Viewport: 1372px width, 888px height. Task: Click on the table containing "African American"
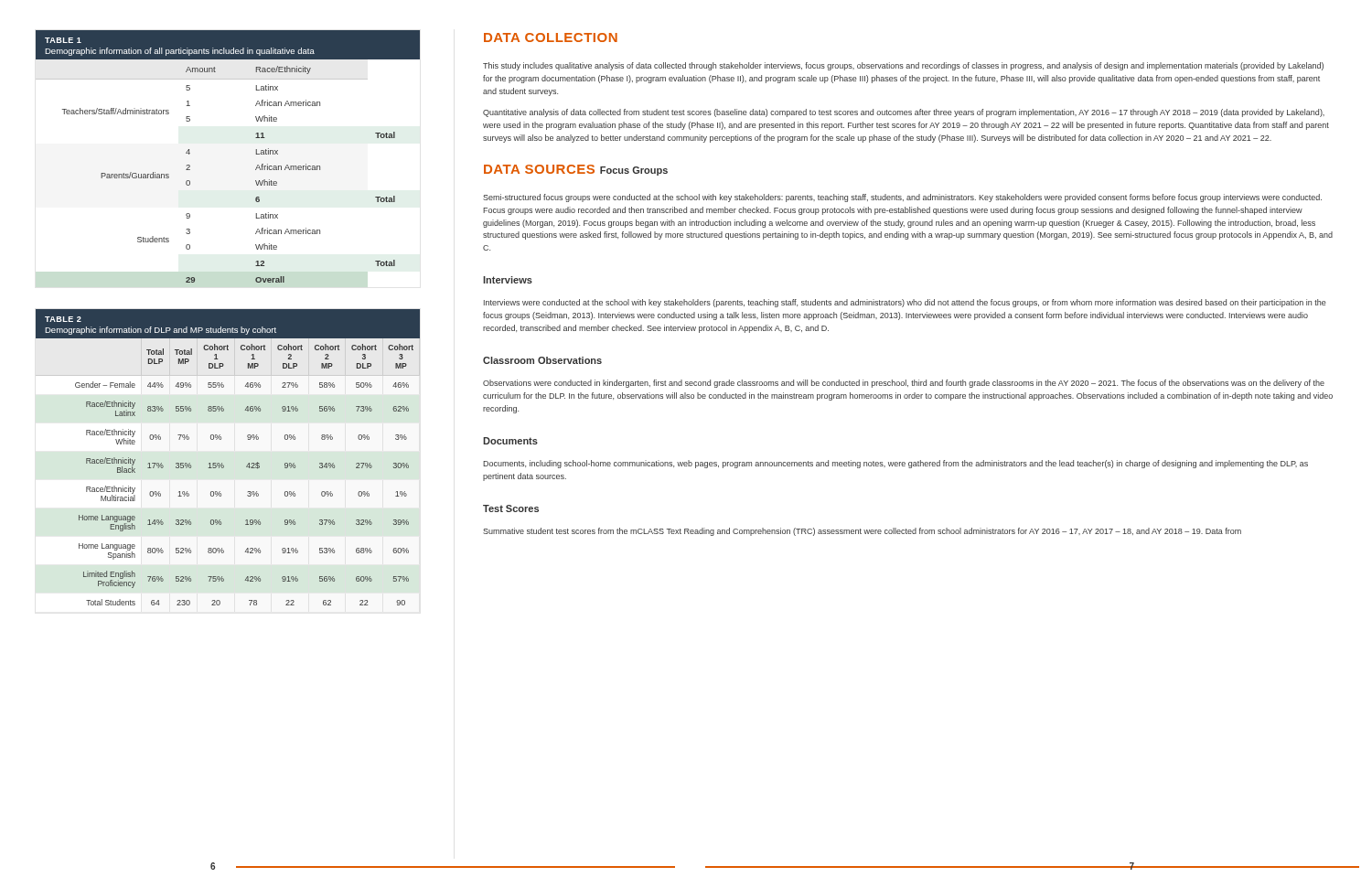pos(228,159)
